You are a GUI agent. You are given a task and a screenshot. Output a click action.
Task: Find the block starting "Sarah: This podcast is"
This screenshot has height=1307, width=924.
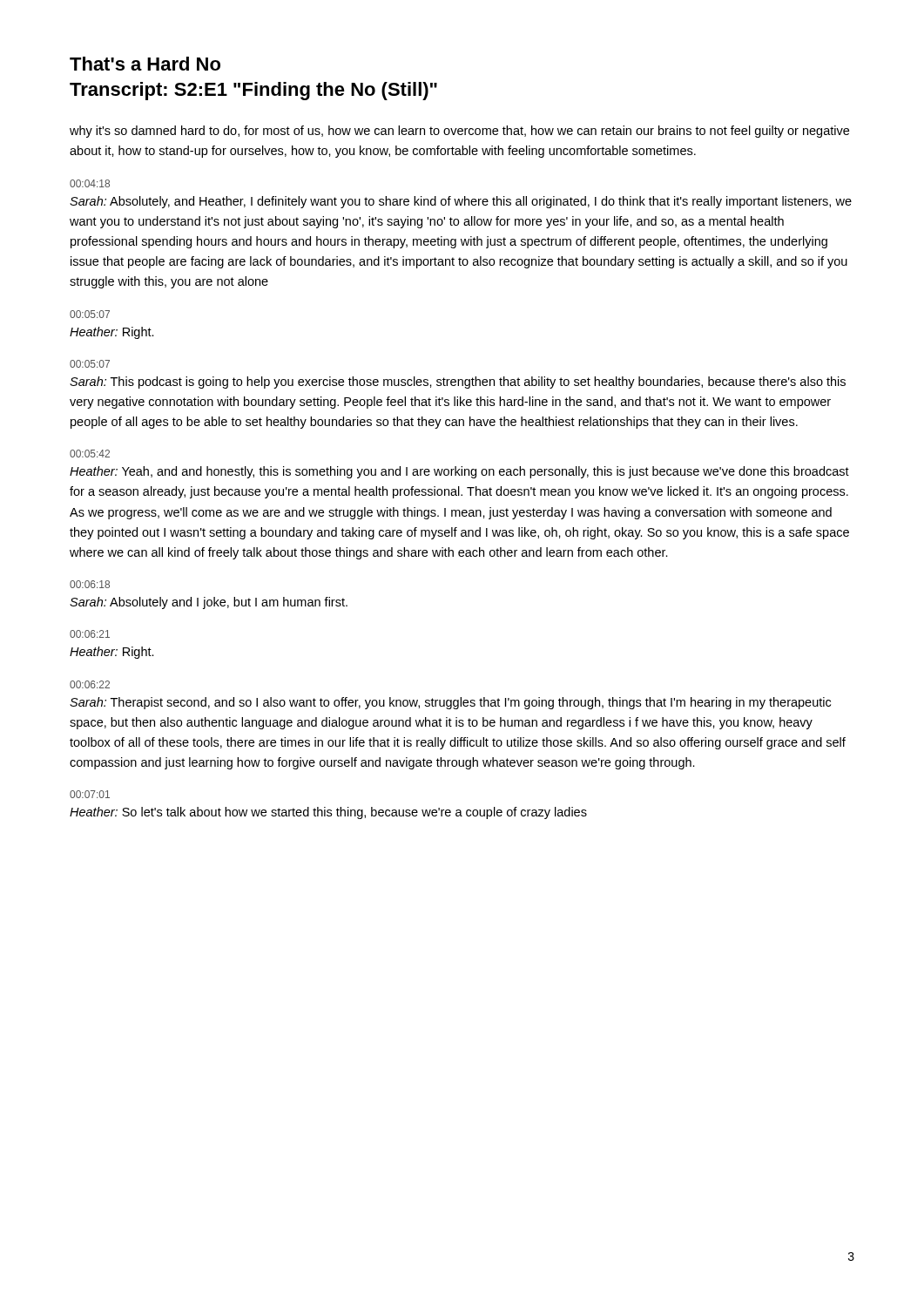tap(458, 402)
